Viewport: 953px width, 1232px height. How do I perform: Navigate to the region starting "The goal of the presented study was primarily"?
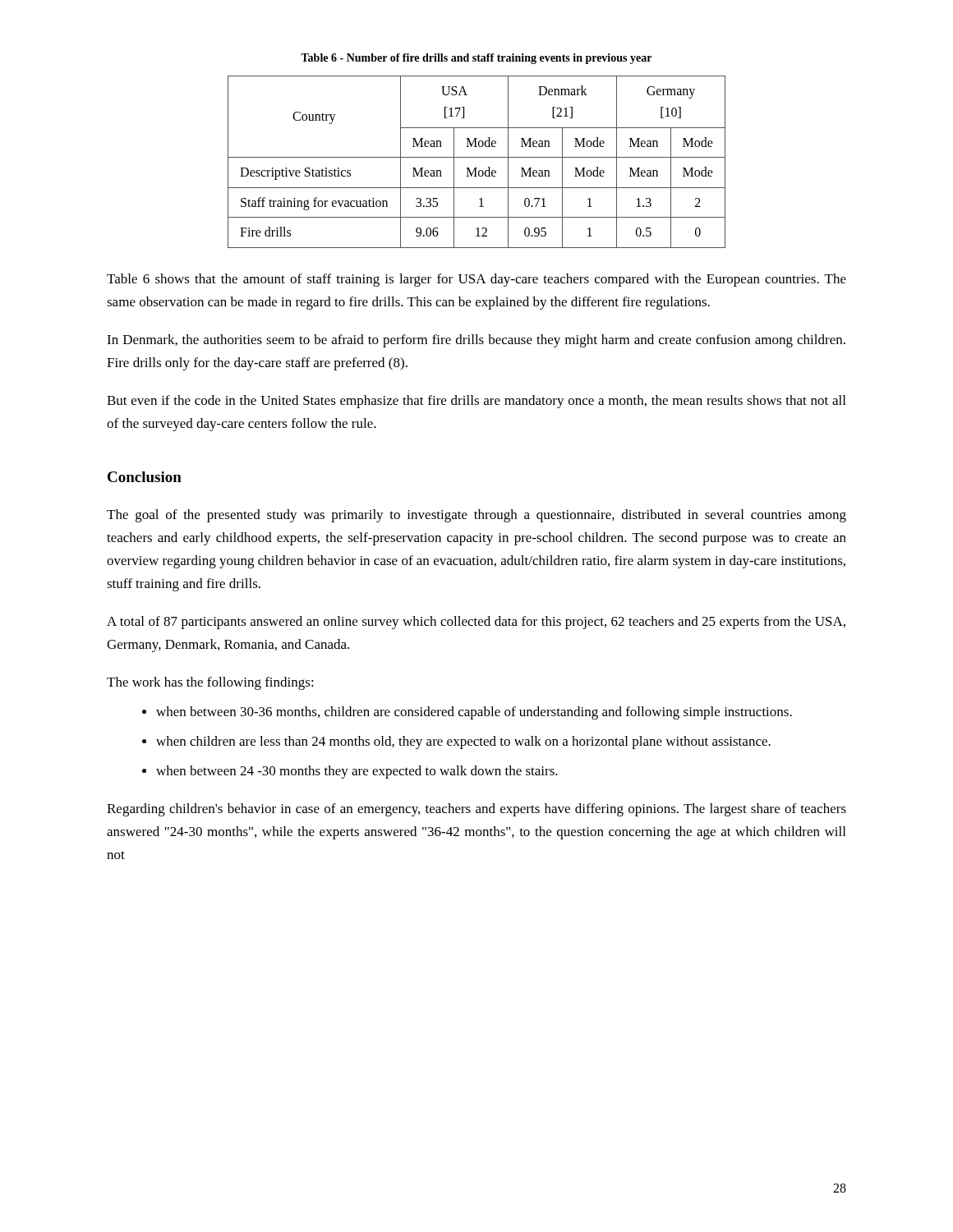pyautogui.click(x=476, y=549)
